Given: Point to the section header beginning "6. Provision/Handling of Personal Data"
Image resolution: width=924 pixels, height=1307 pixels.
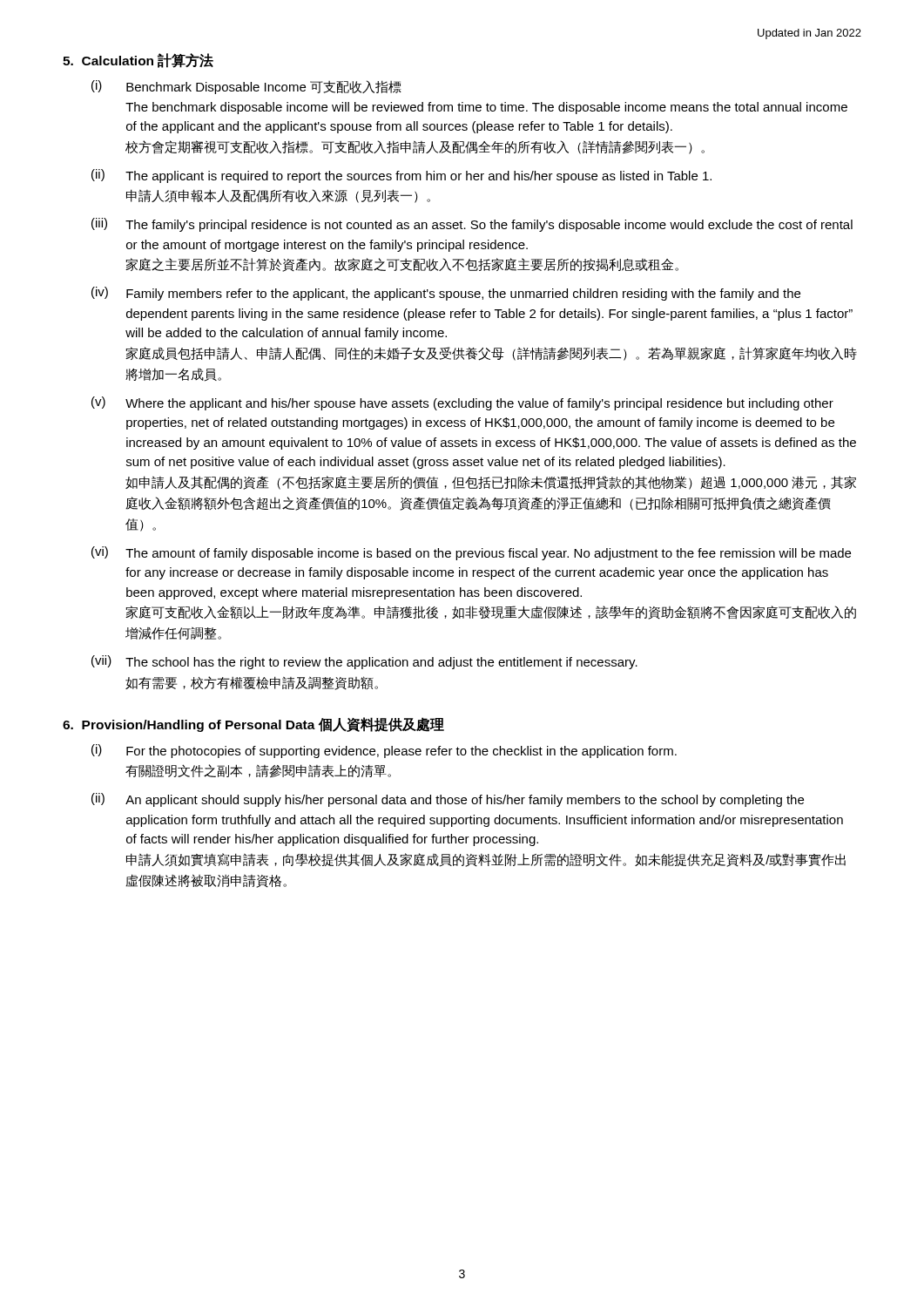Looking at the screenshot, I should [253, 724].
